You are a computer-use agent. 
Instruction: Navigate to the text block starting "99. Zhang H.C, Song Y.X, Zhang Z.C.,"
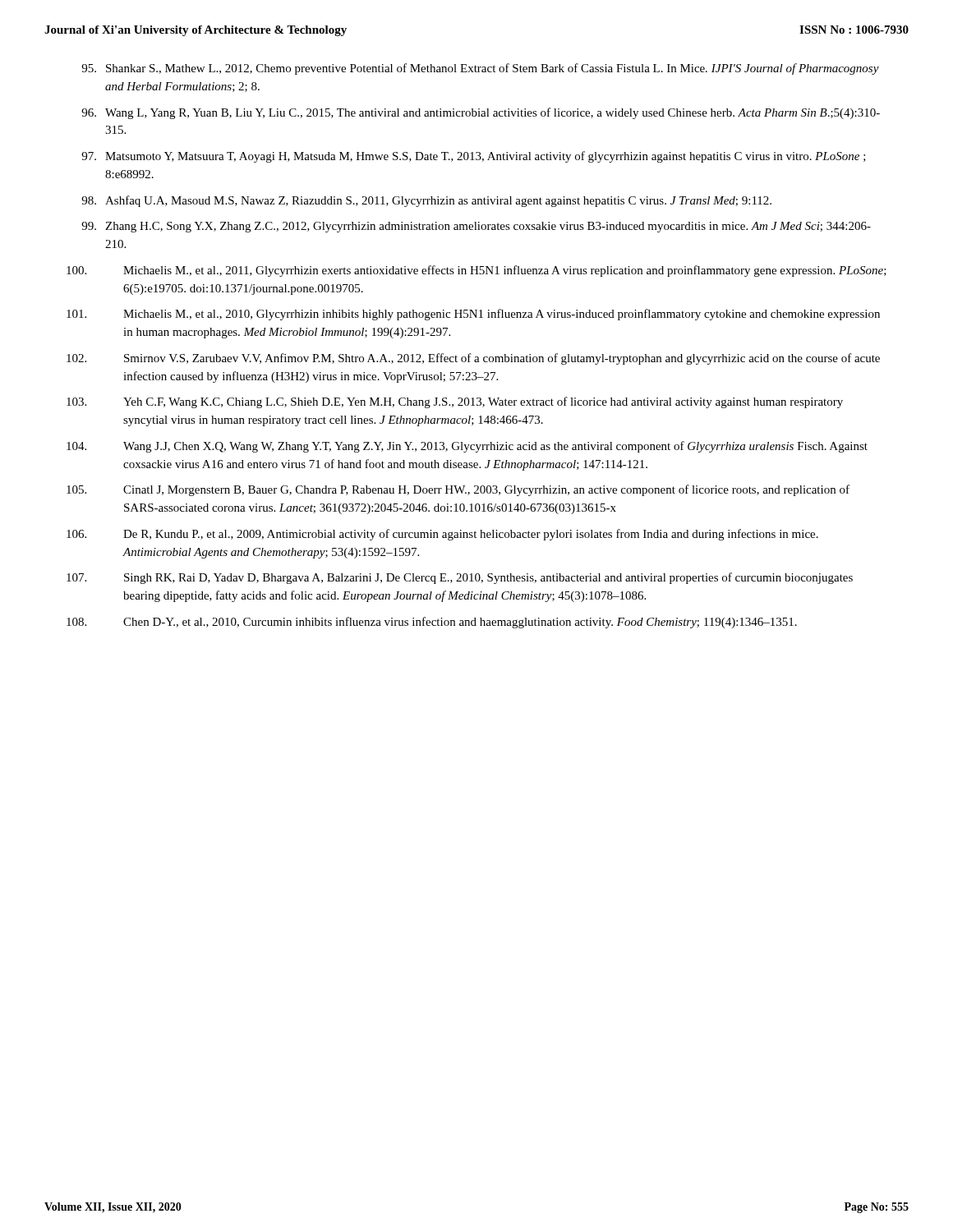pyautogui.click(x=476, y=236)
